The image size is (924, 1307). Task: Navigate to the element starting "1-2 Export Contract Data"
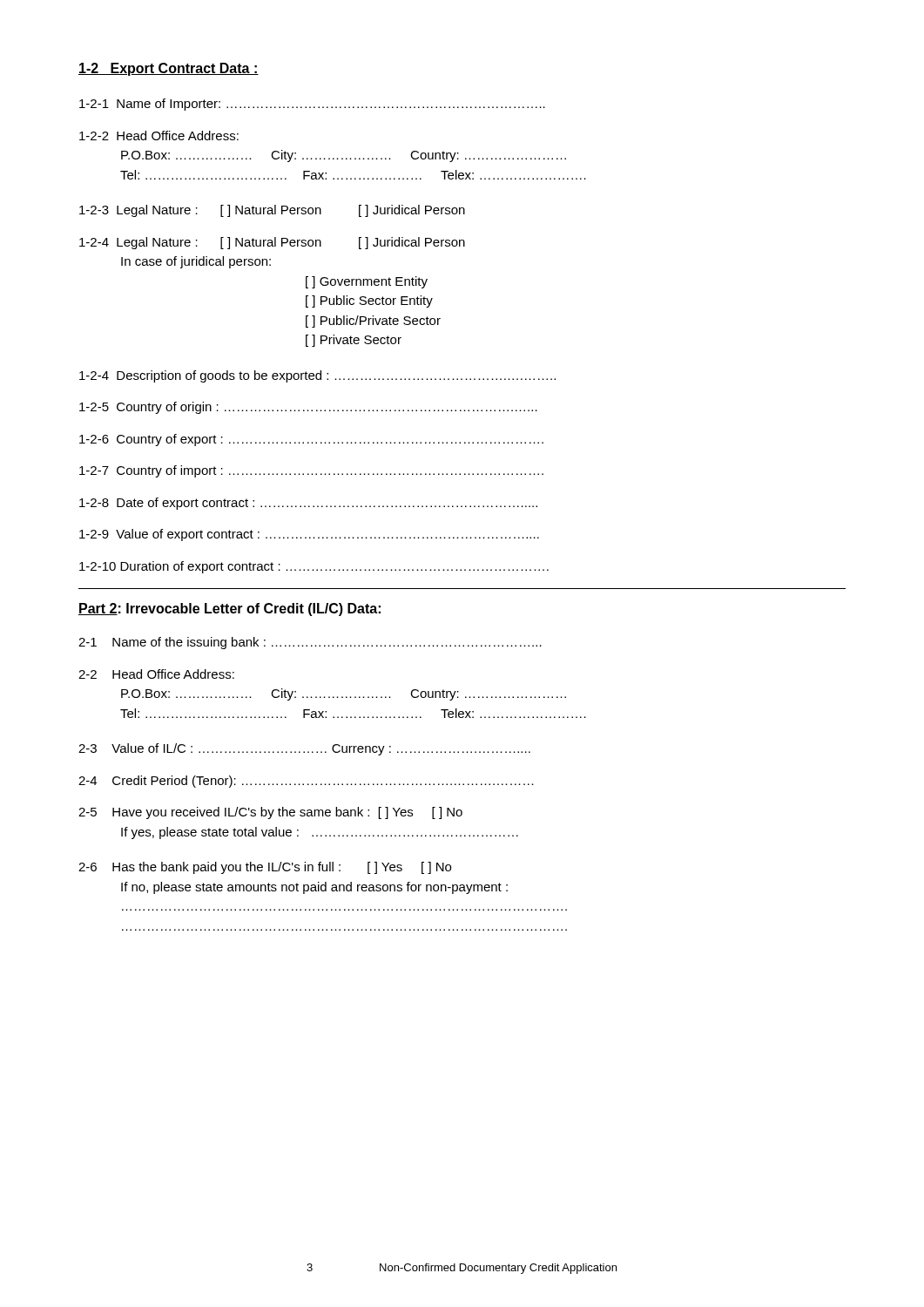pos(168,68)
